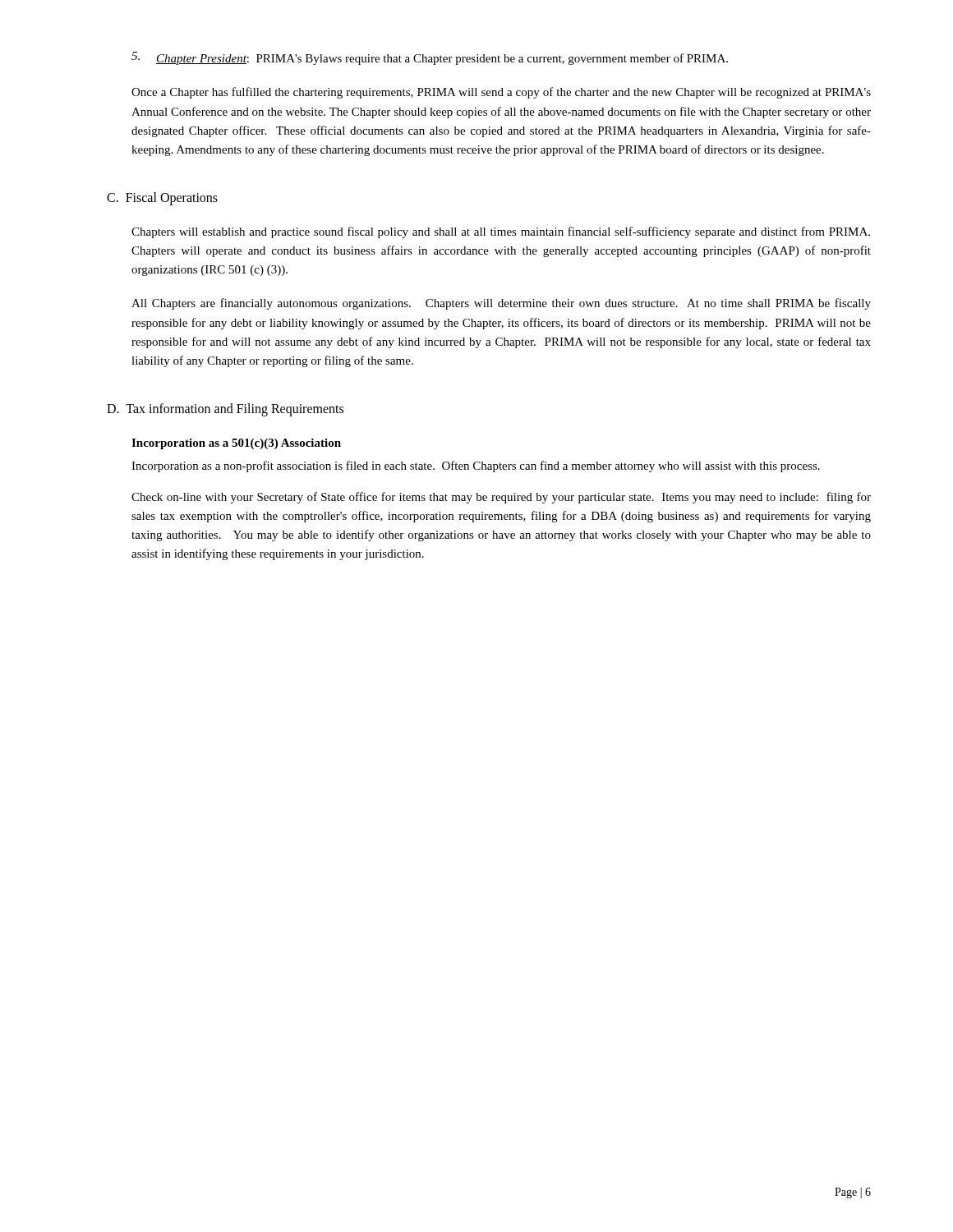953x1232 pixels.
Task: Click on the text block containing "Chapters will establish and practice sound fiscal"
Action: (x=501, y=250)
